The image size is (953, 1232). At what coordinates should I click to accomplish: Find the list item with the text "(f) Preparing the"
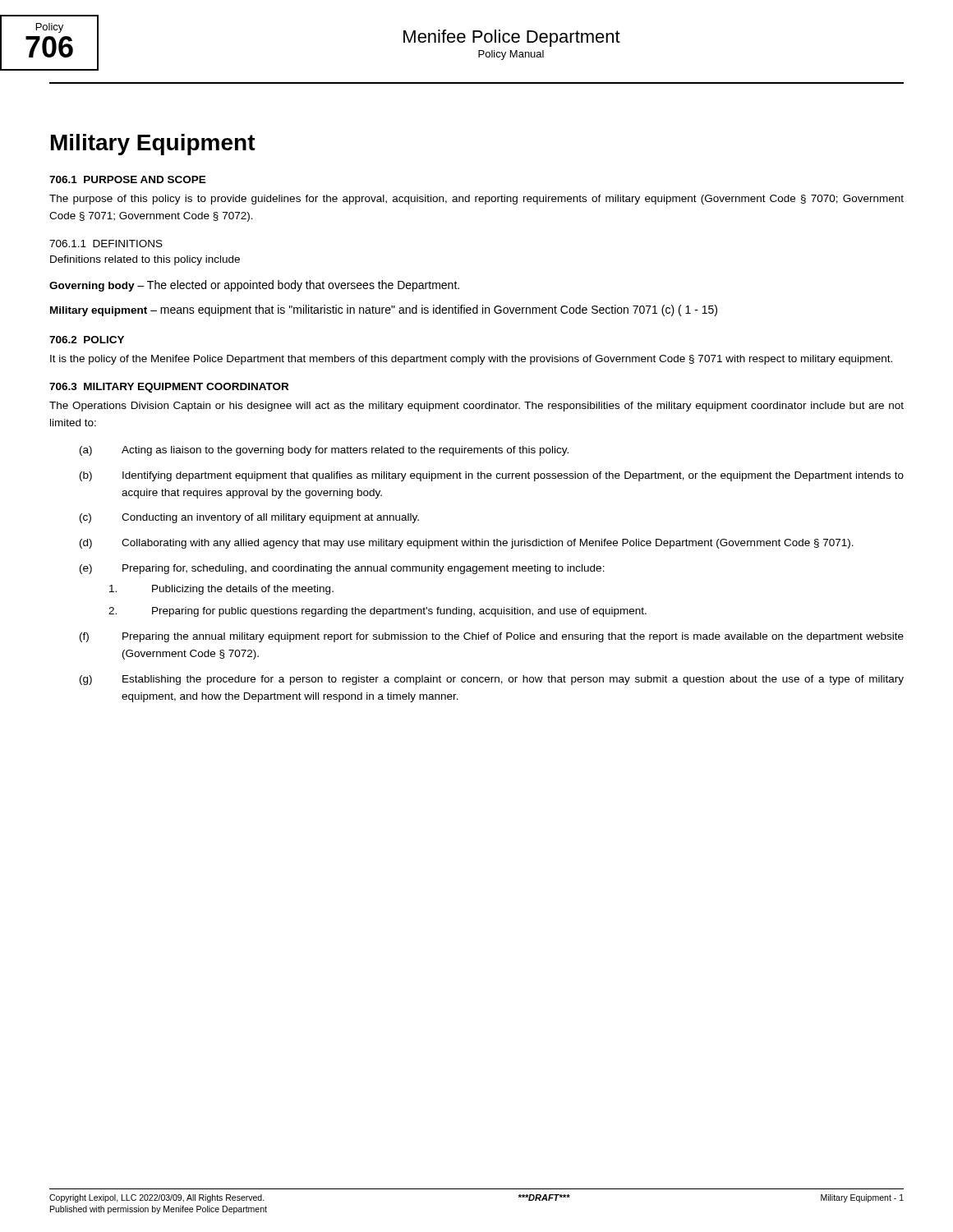point(476,646)
